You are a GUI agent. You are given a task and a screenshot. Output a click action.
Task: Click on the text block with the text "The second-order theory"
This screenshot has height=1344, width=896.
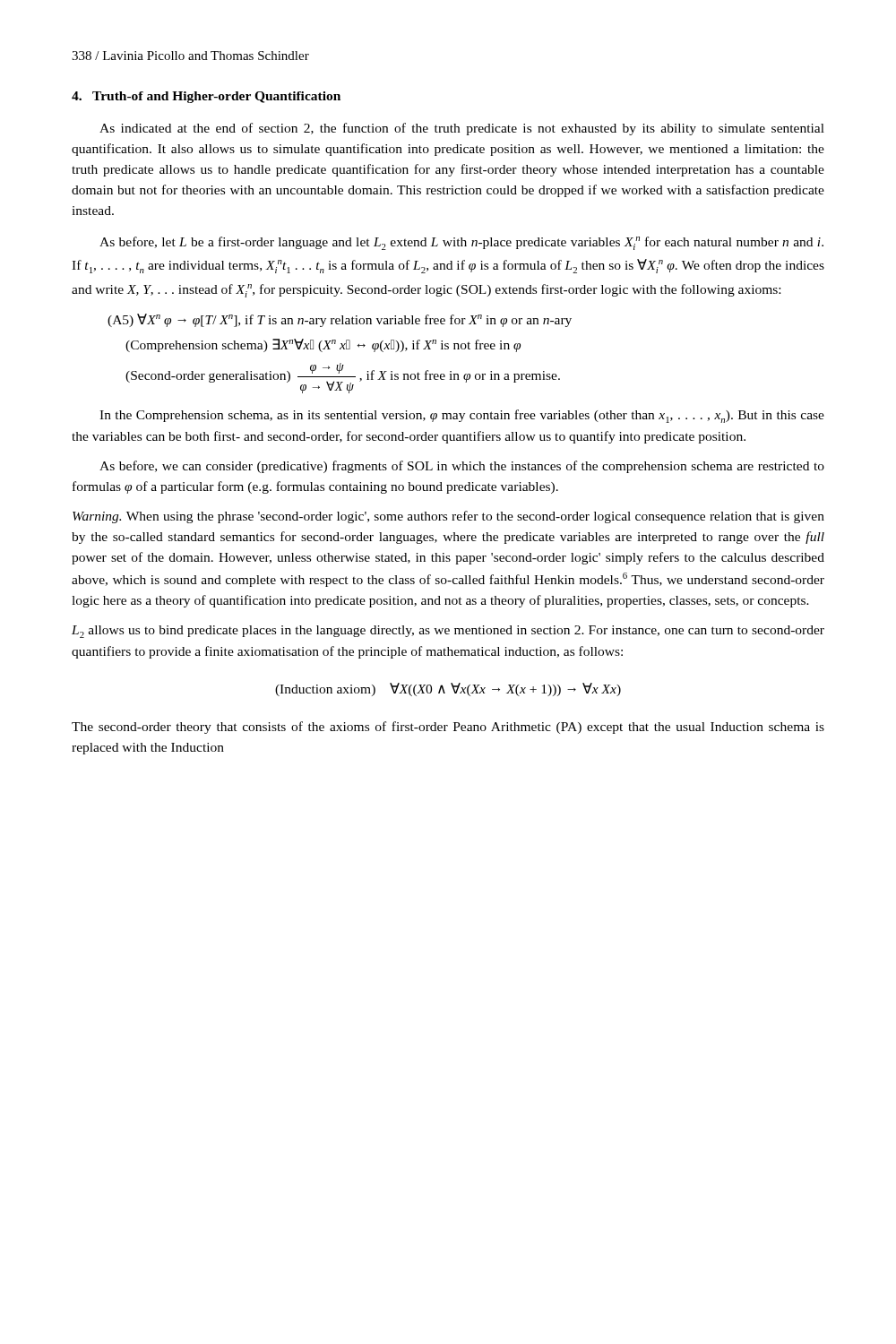click(x=448, y=736)
